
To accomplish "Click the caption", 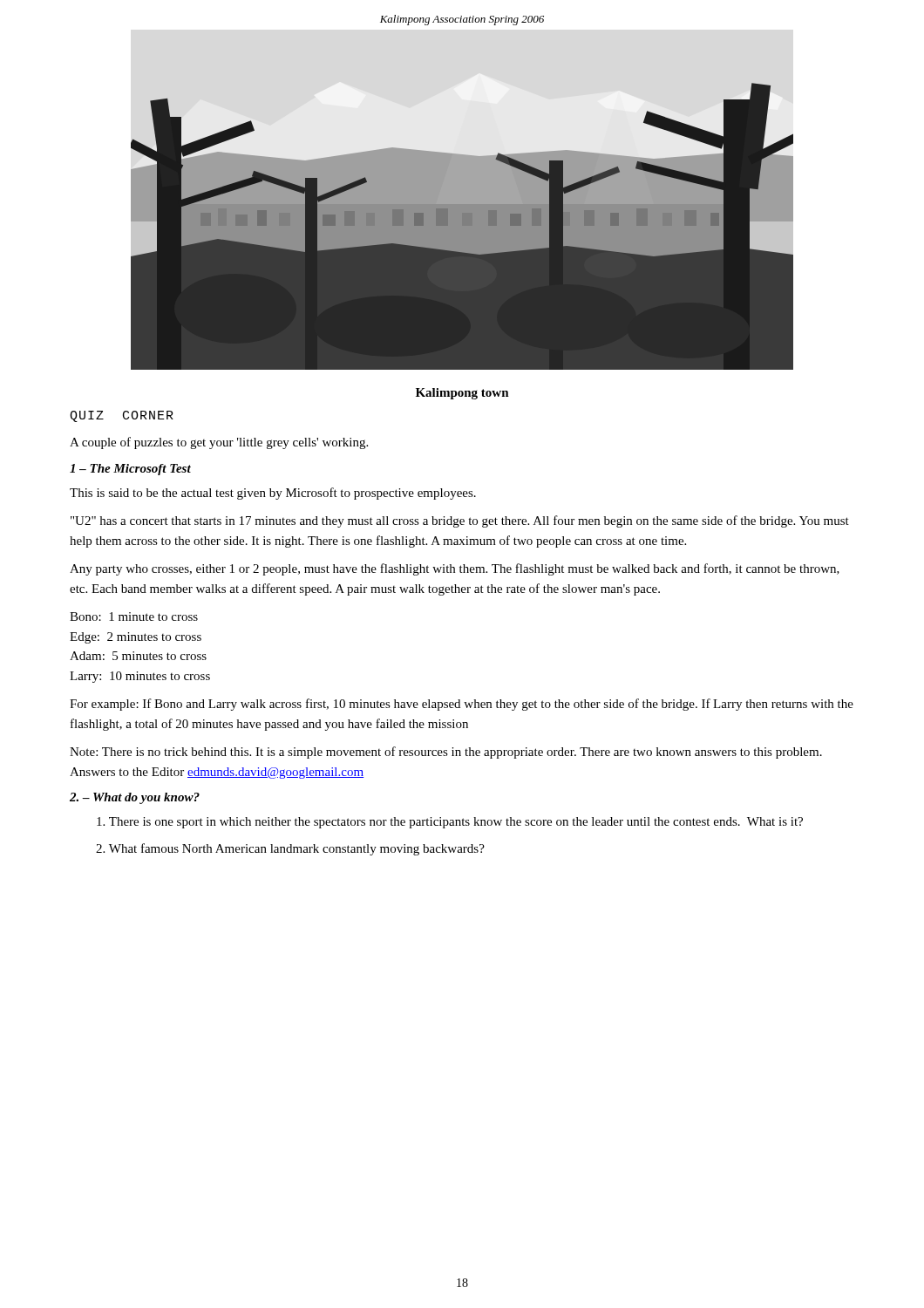I will (462, 392).
